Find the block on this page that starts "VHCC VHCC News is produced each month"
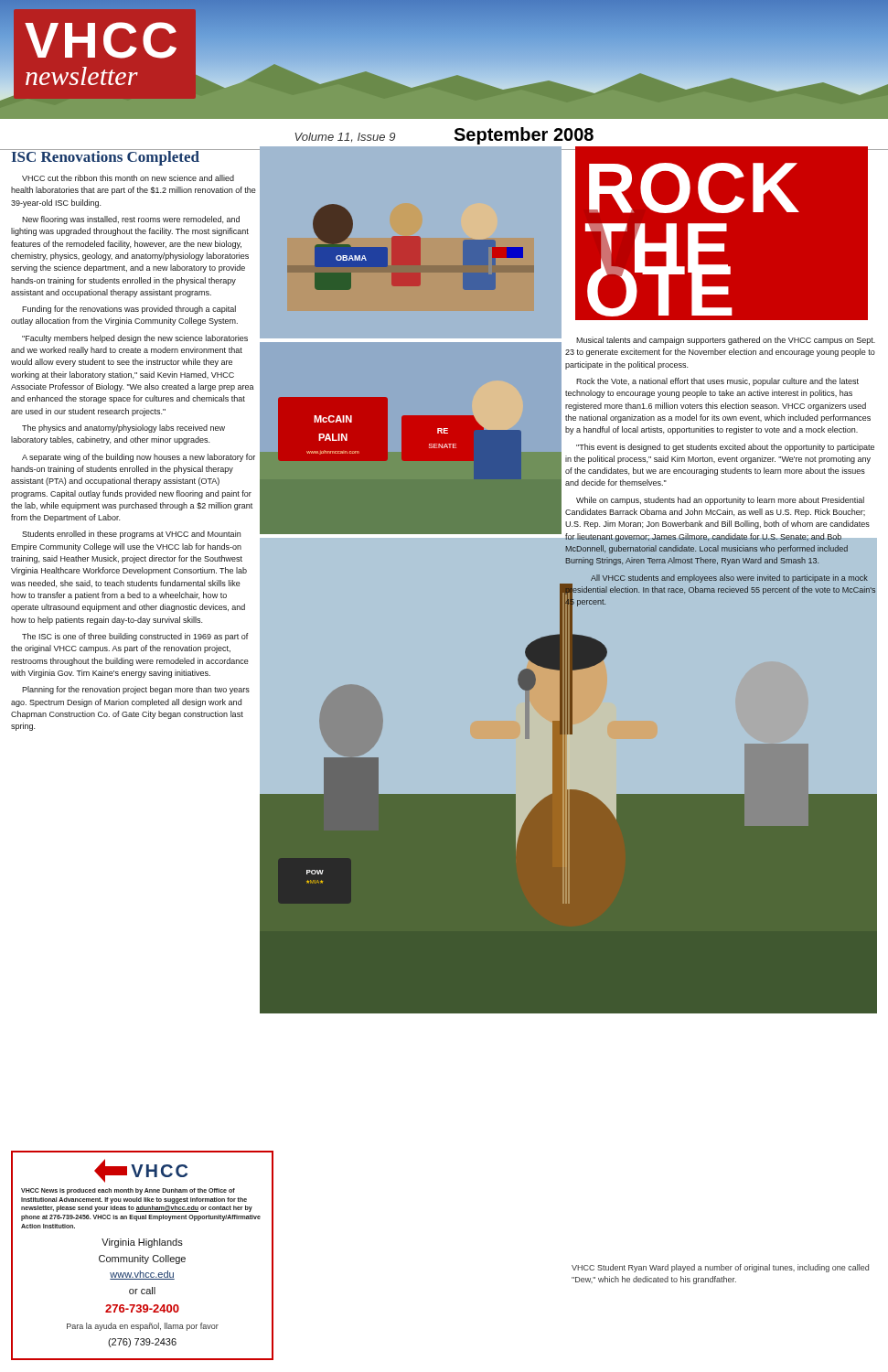Viewport: 888px width, 1372px height. click(142, 1255)
